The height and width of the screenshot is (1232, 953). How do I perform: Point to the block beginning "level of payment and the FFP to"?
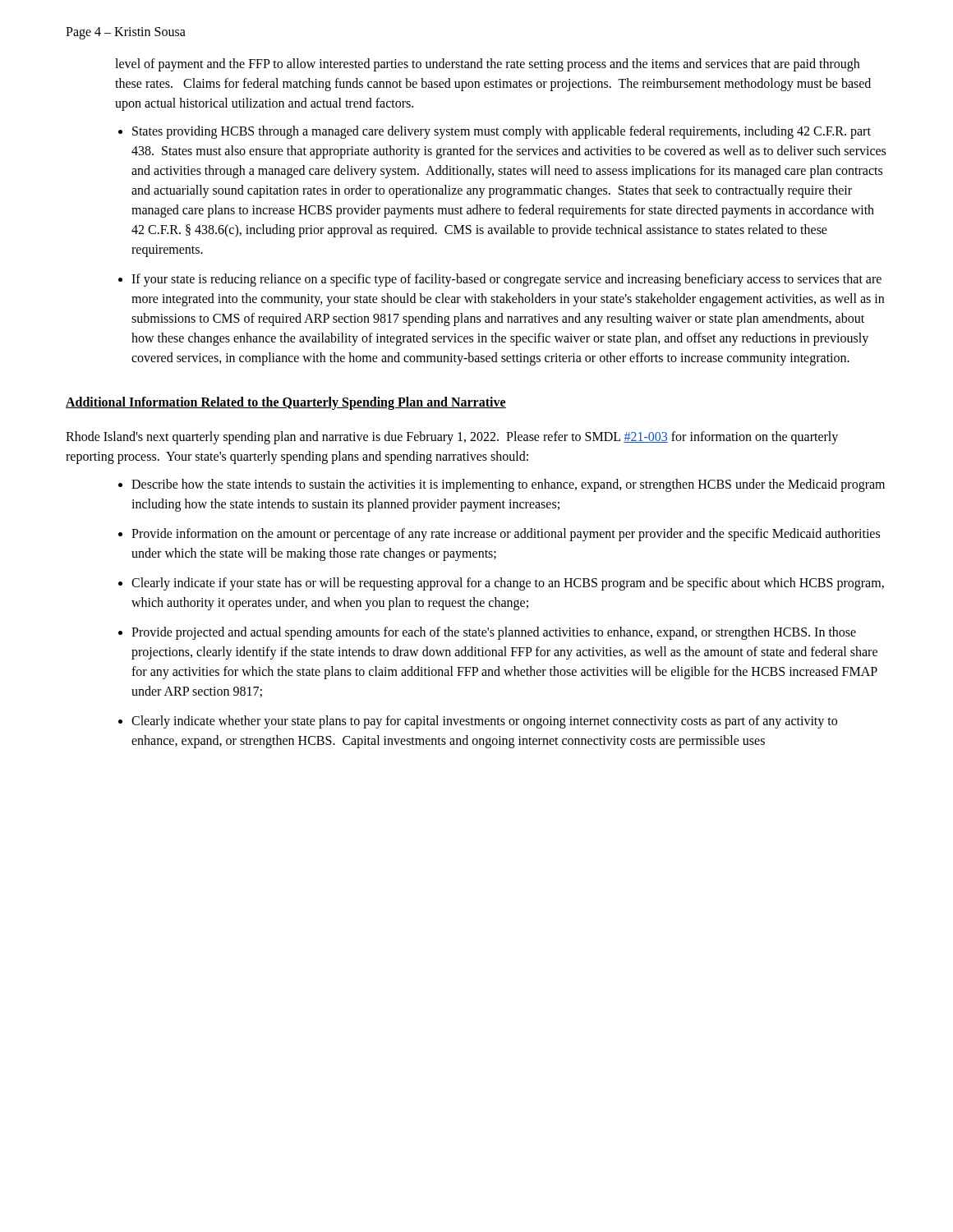pos(493,83)
